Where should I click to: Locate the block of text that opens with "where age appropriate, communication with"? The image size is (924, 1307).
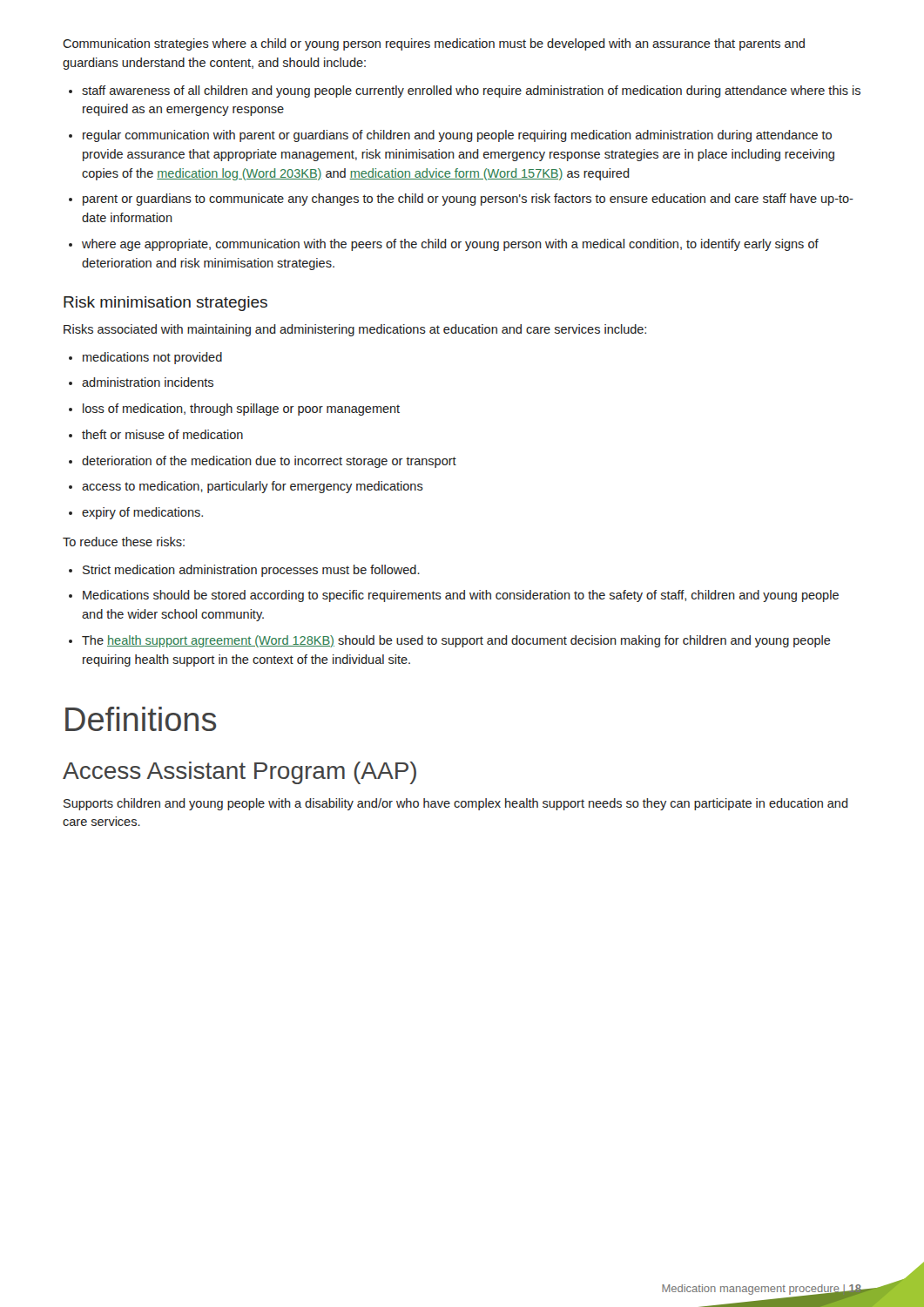click(x=472, y=254)
